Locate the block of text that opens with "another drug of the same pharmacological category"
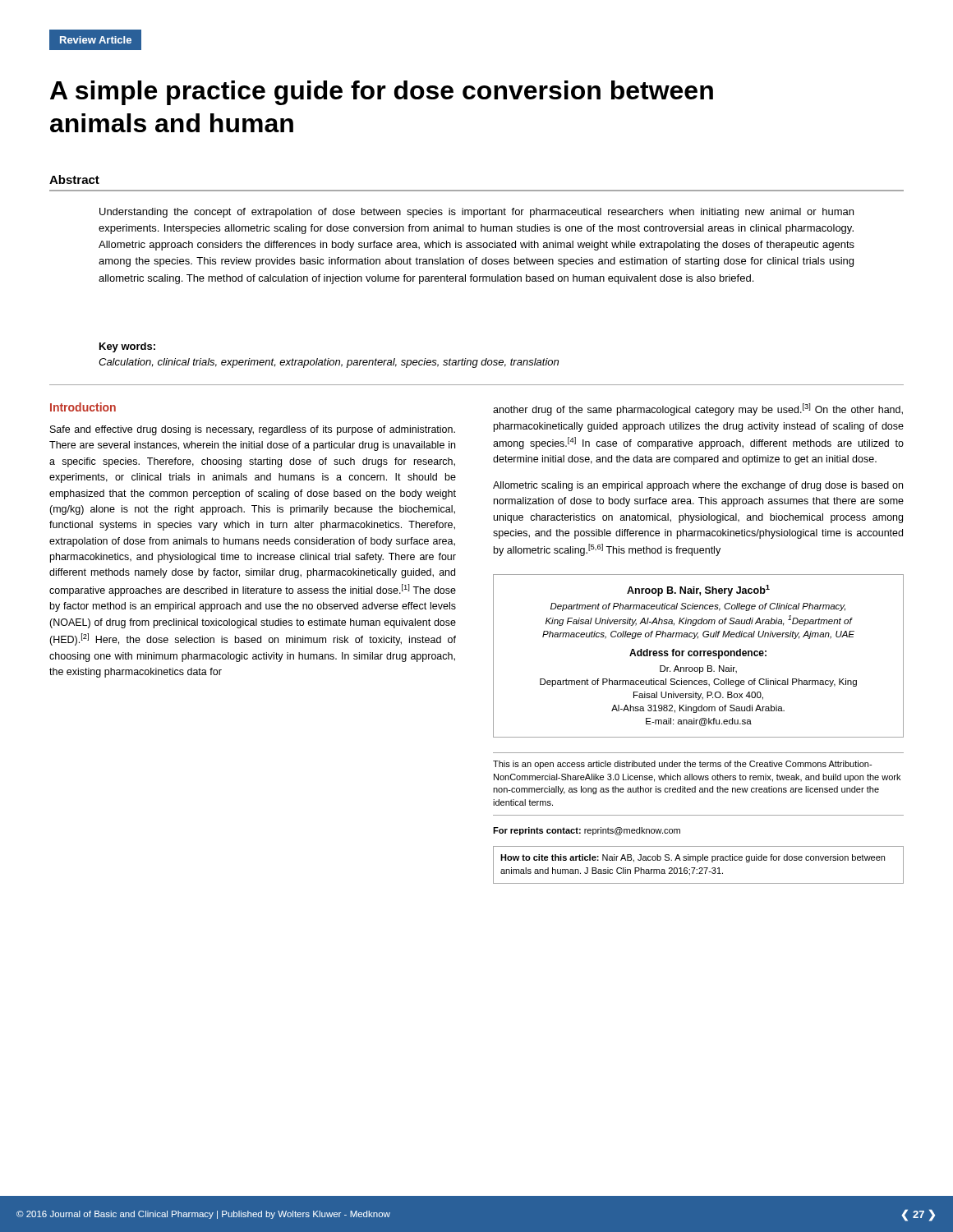The width and height of the screenshot is (953, 1232). (698, 434)
